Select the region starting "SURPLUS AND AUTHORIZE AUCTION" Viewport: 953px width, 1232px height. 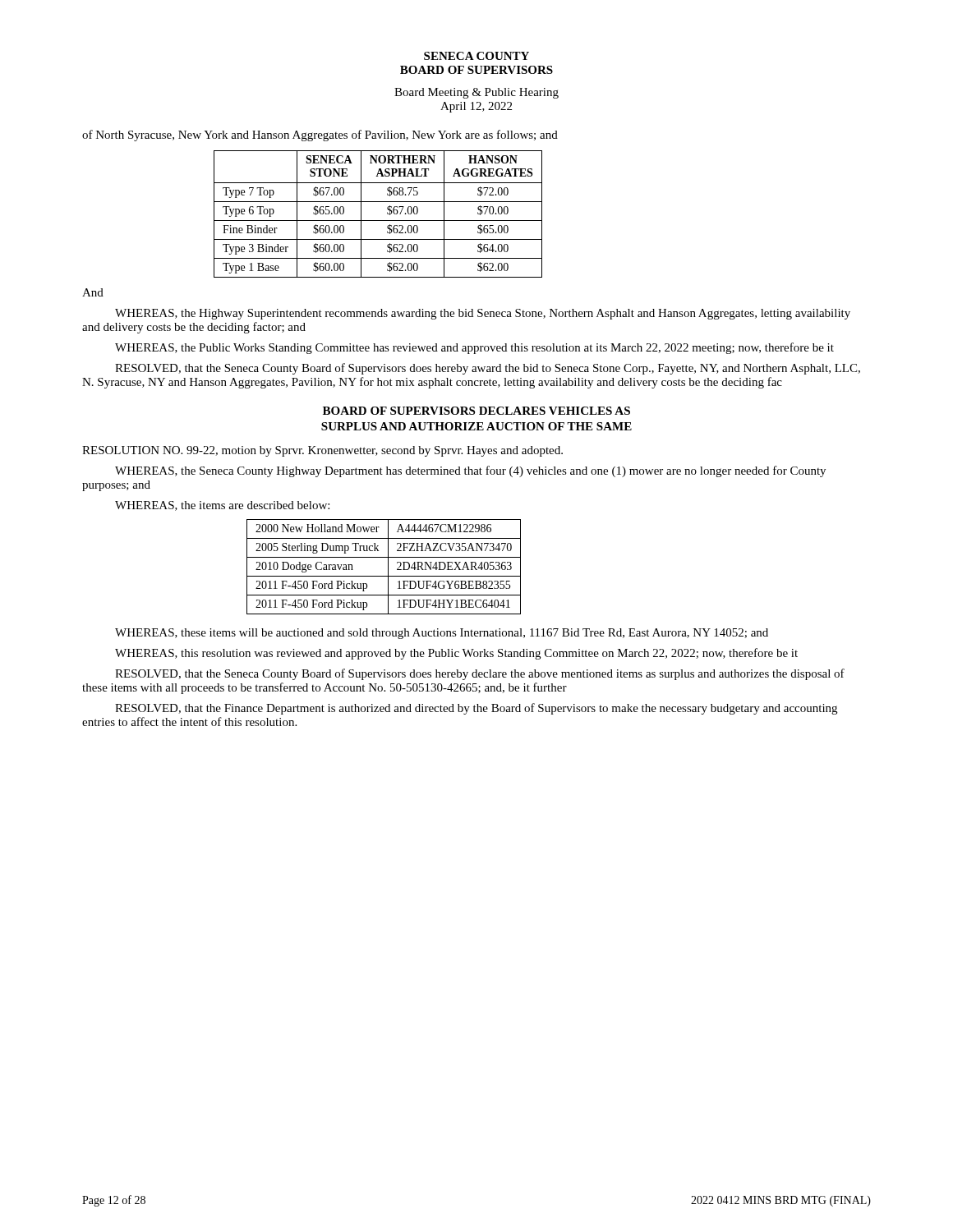(x=476, y=426)
